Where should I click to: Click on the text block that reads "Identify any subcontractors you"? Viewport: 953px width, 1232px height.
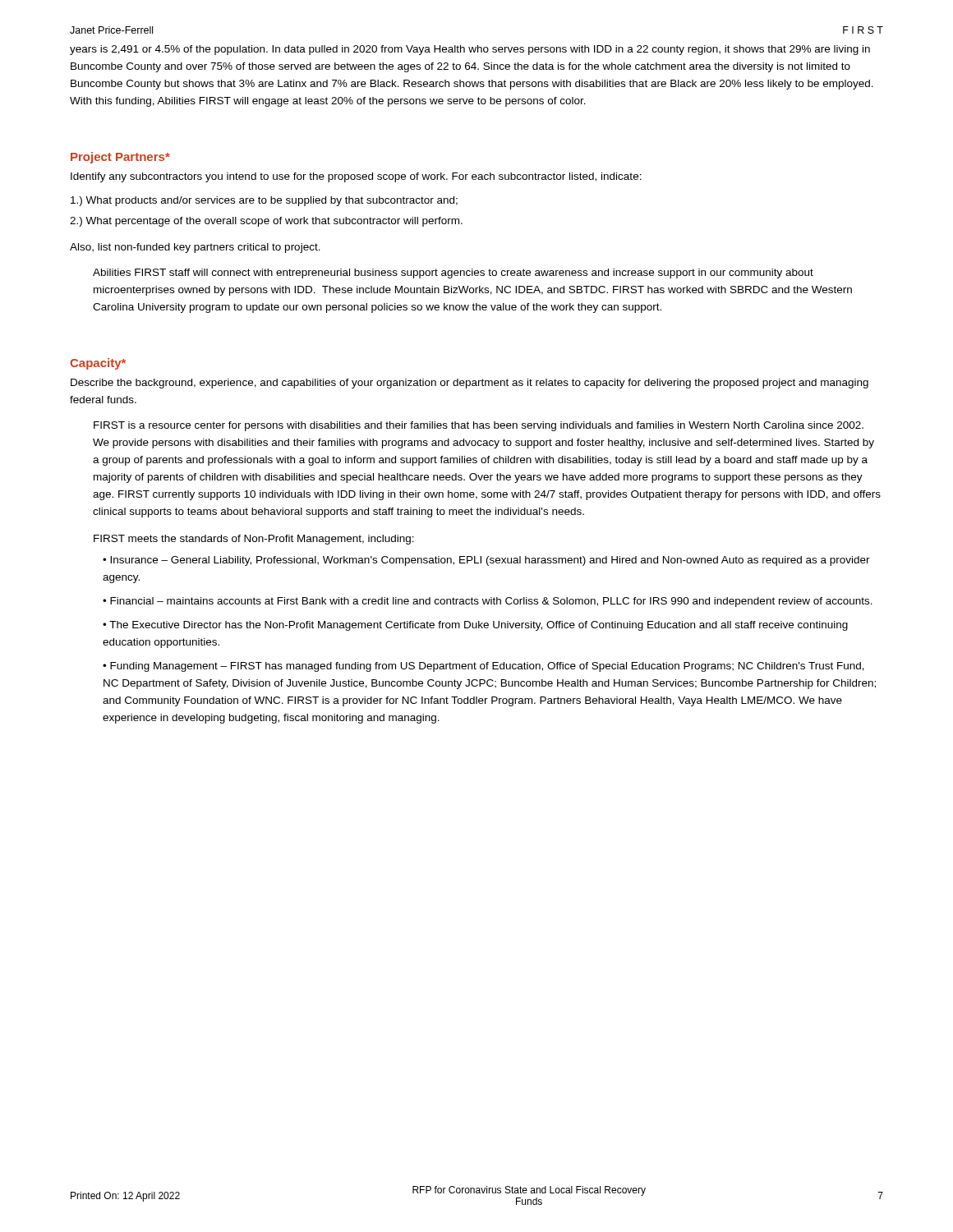pos(356,176)
